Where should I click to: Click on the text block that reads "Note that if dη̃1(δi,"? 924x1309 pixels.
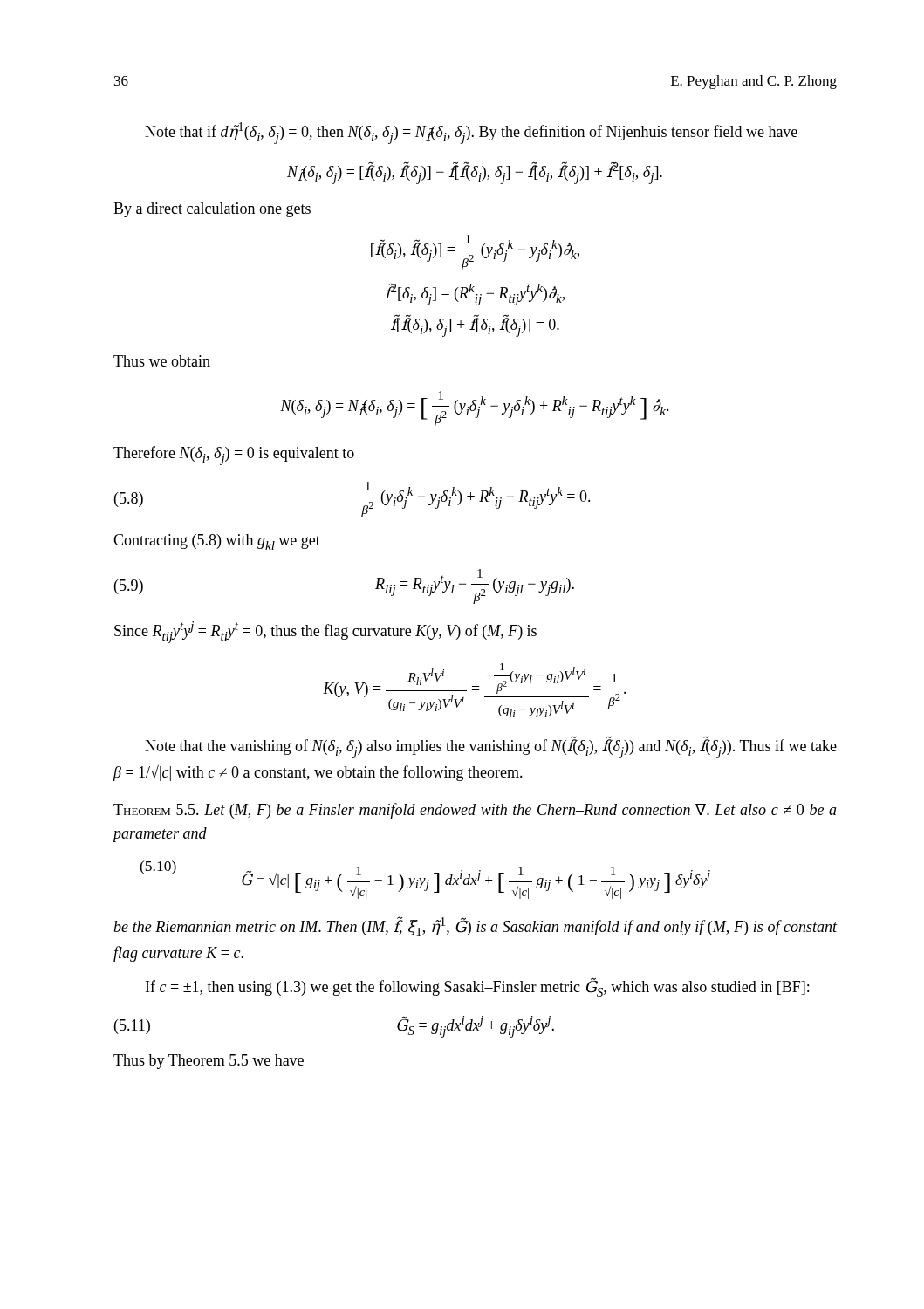pyautogui.click(x=471, y=131)
